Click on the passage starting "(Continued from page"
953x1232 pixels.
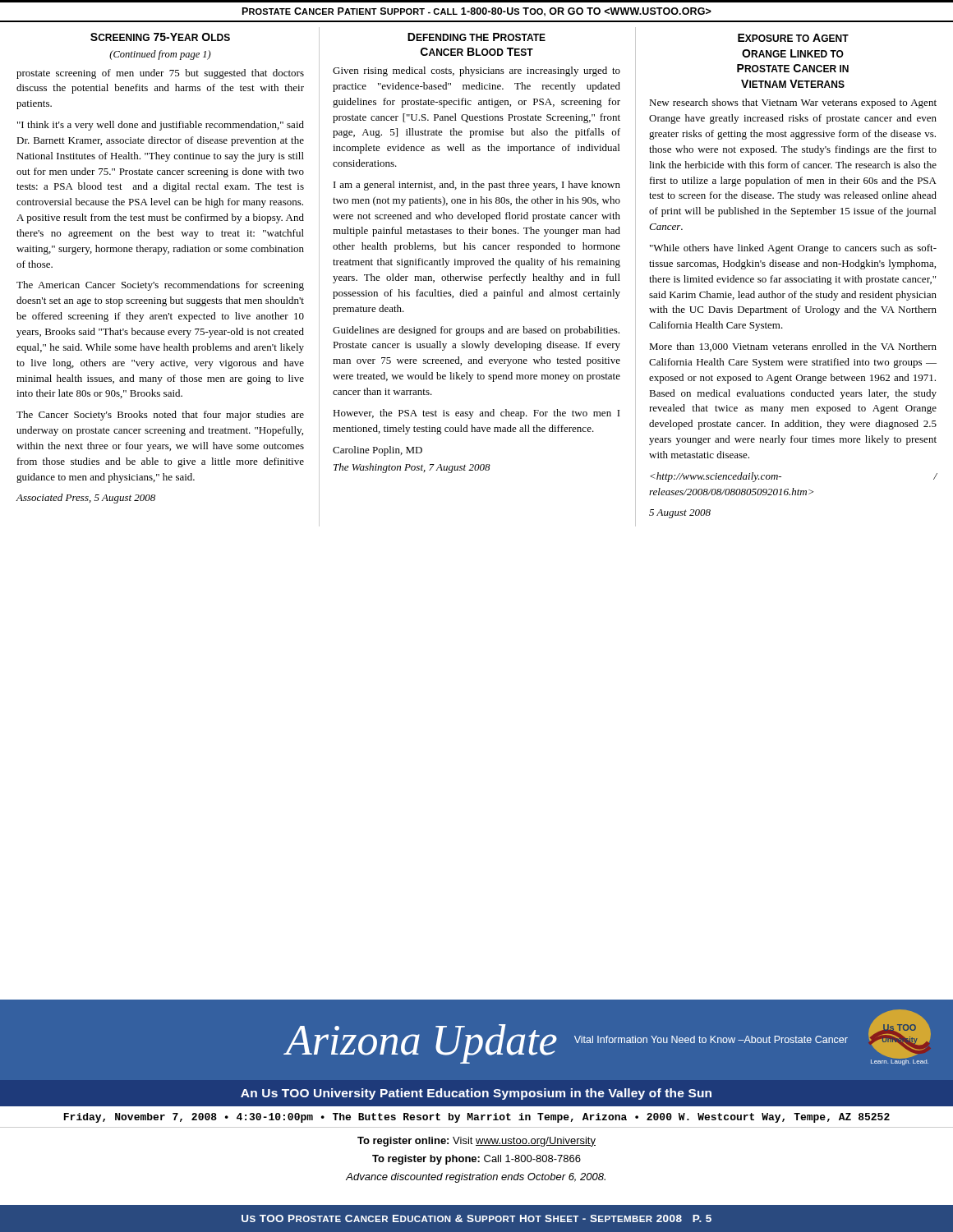pyautogui.click(x=160, y=54)
